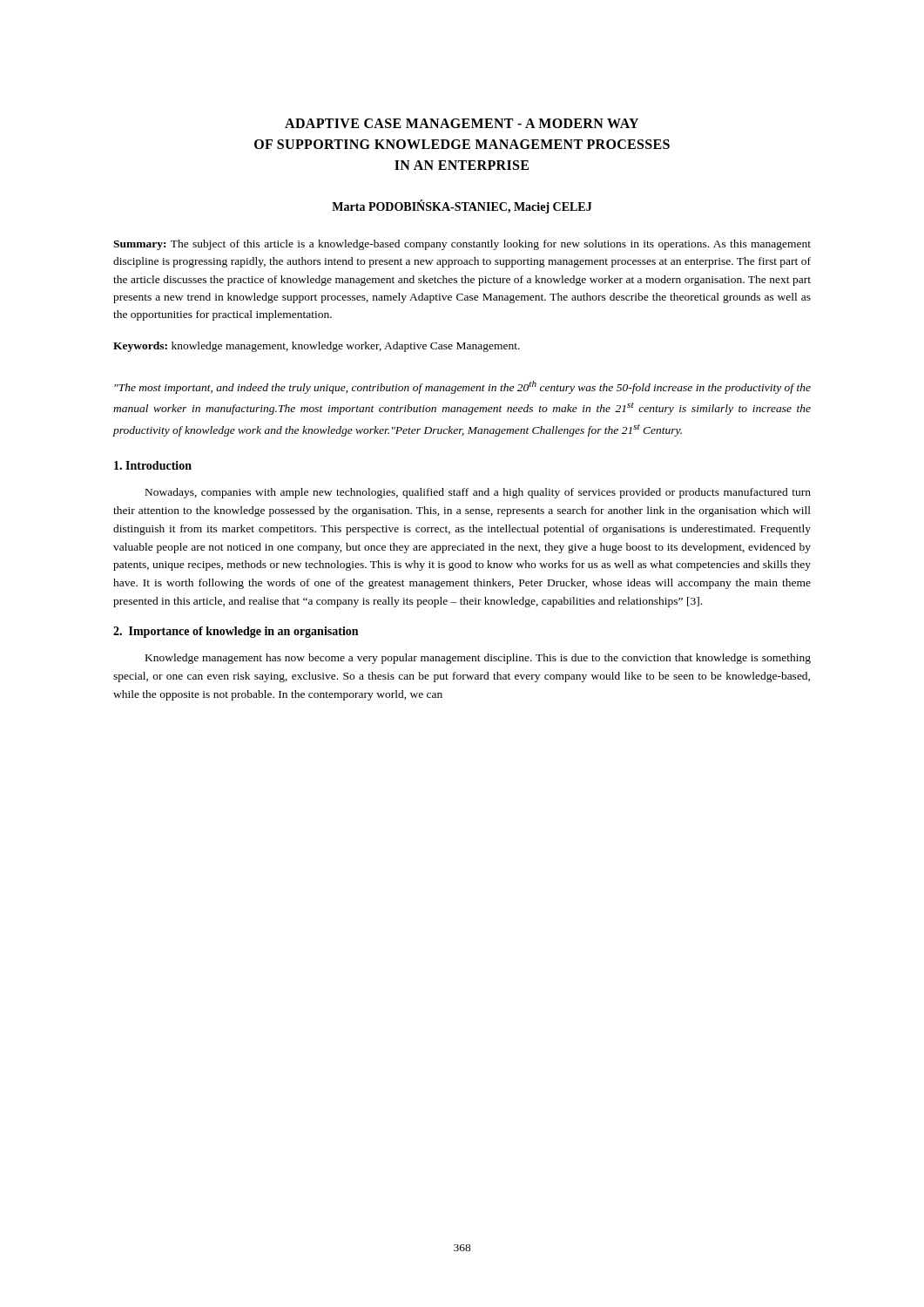Find the text block that says "Knowledge management has now become a very"

[462, 676]
